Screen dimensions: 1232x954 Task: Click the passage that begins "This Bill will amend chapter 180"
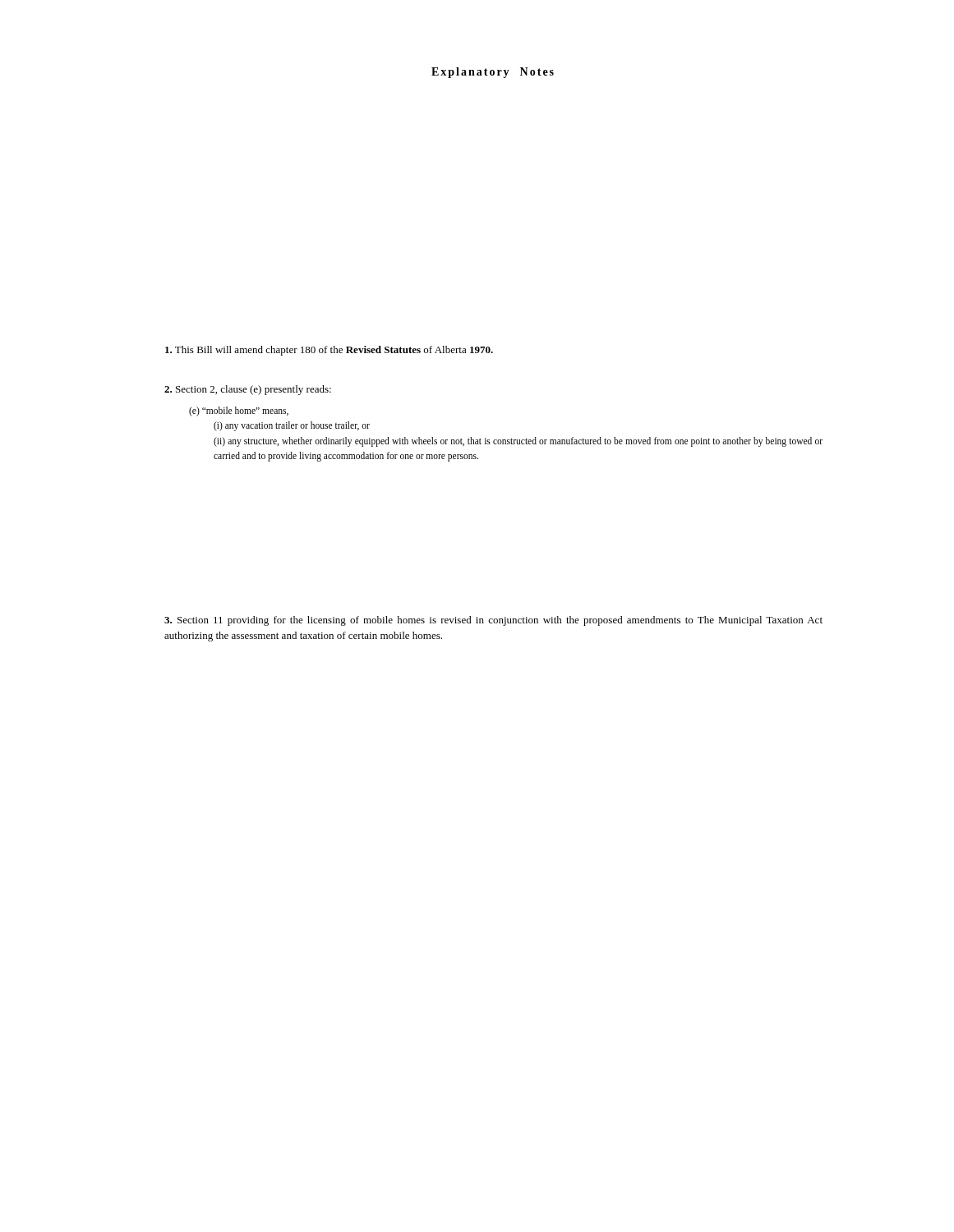pyautogui.click(x=329, y=350)
